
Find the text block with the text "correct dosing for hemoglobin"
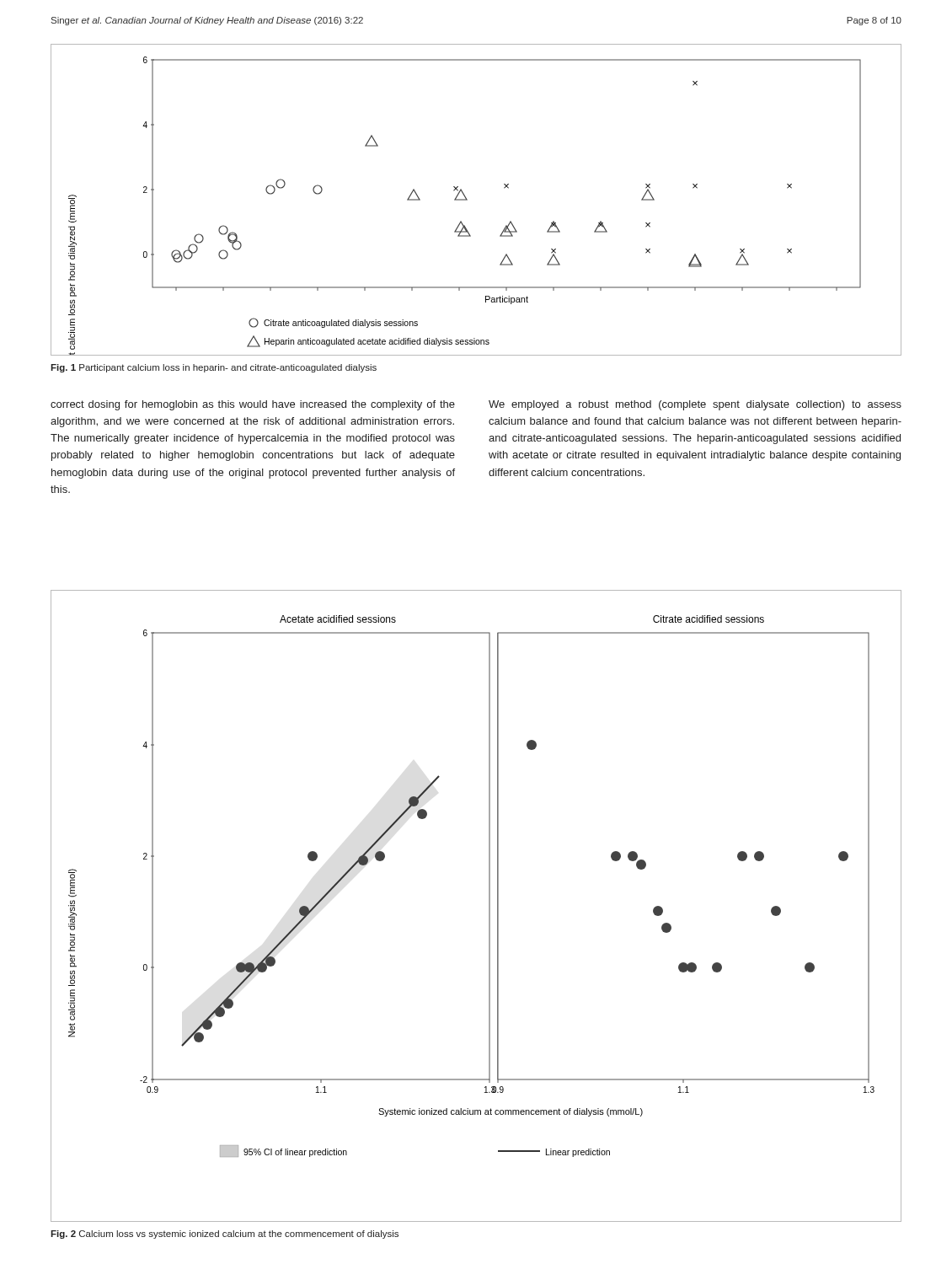[x=253, y=447]
